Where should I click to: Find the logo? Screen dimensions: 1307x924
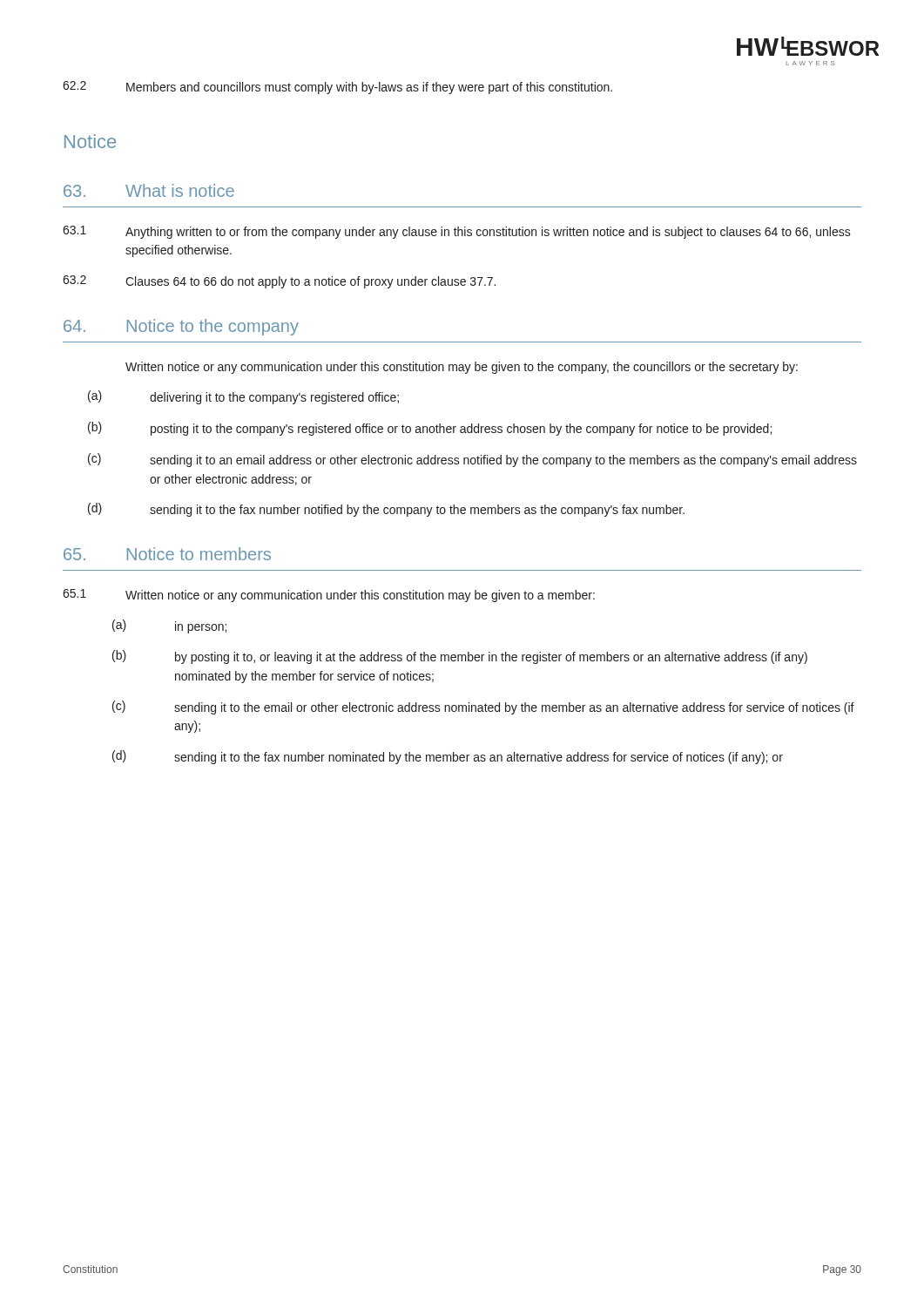point(807,47)
